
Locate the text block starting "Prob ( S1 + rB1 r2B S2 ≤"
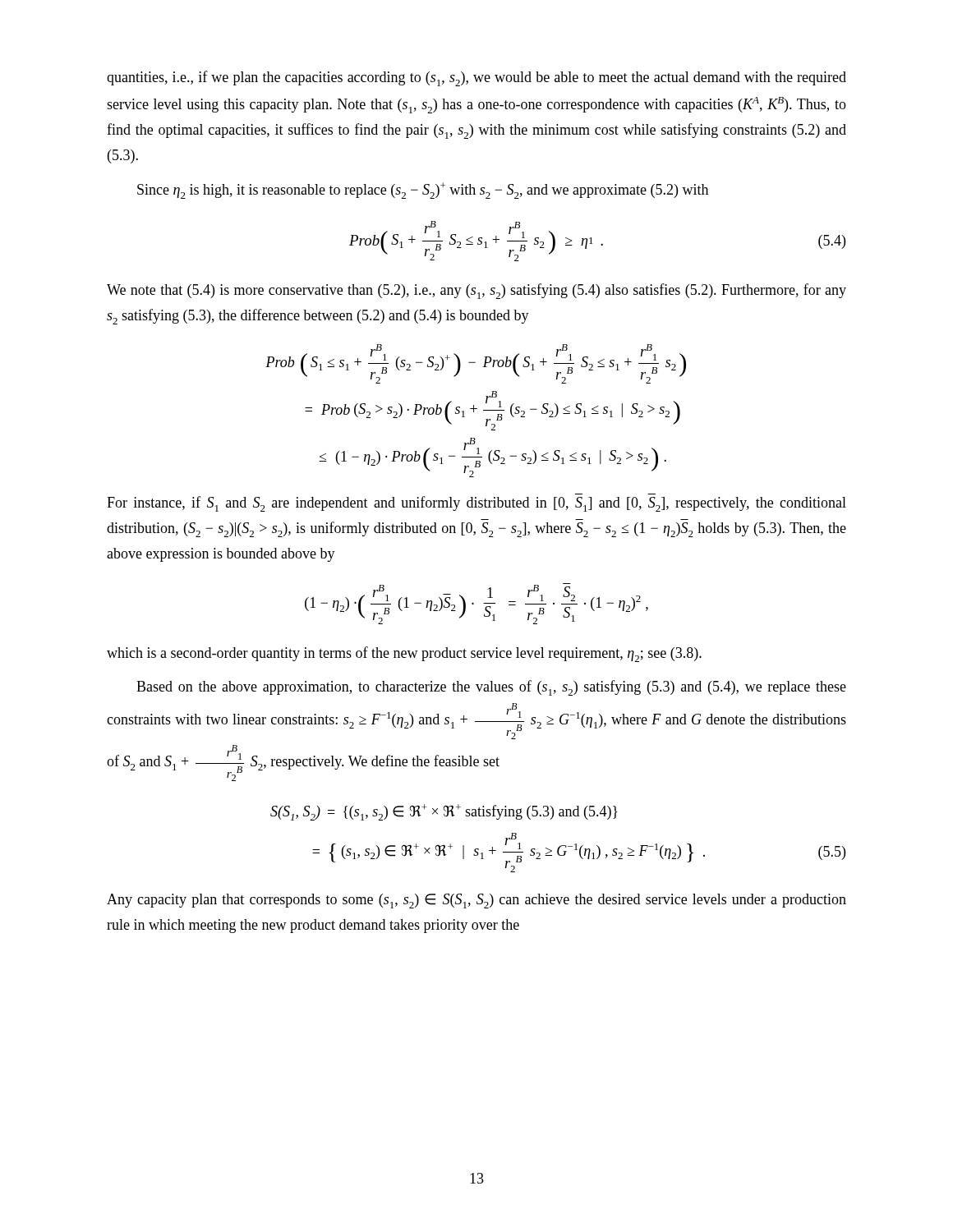point(598,241)
